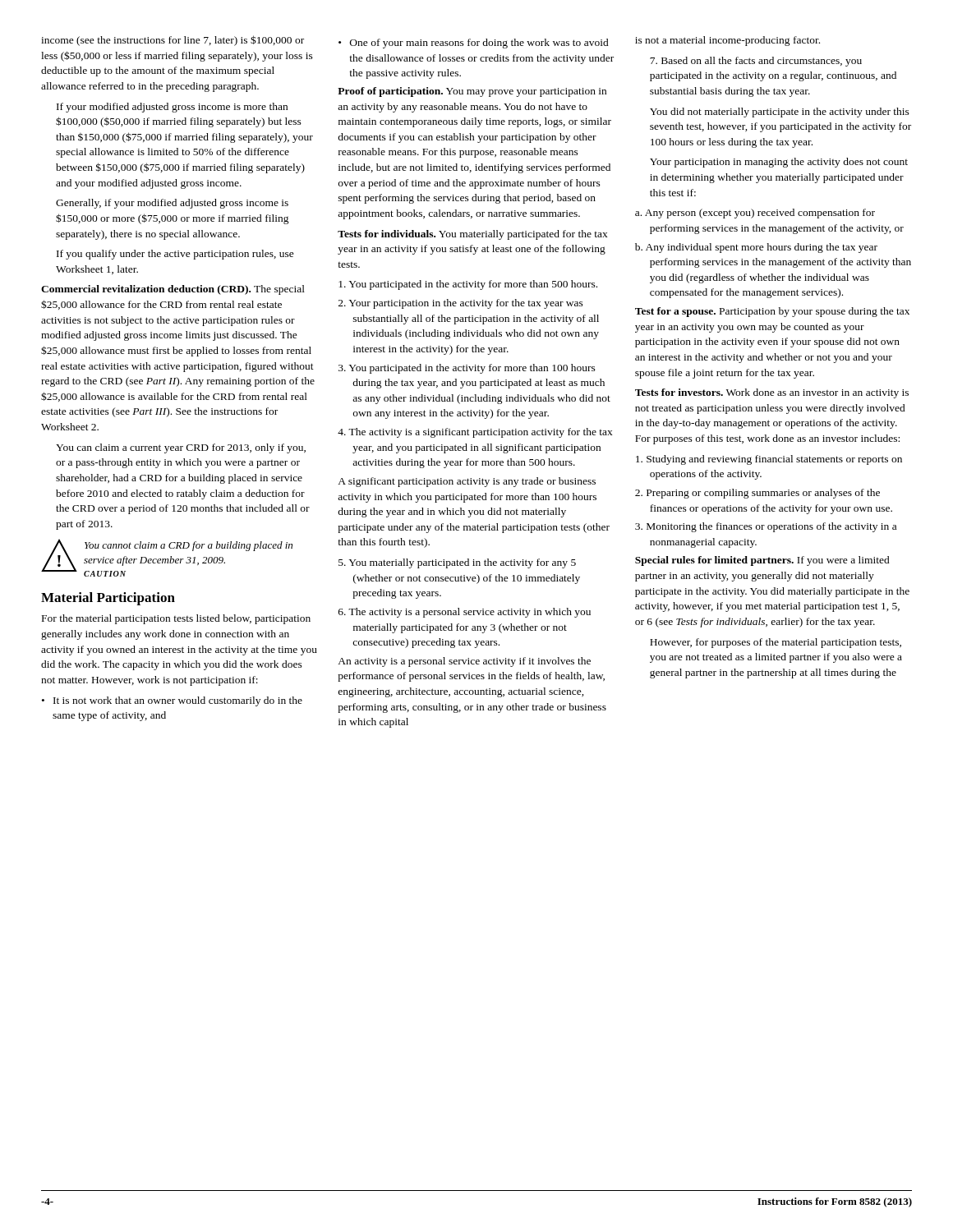Image resolution: width=953 pixels, height=1232 pixels.
Task: Point to the block beginning "For the material"
Action: (180, 650)
